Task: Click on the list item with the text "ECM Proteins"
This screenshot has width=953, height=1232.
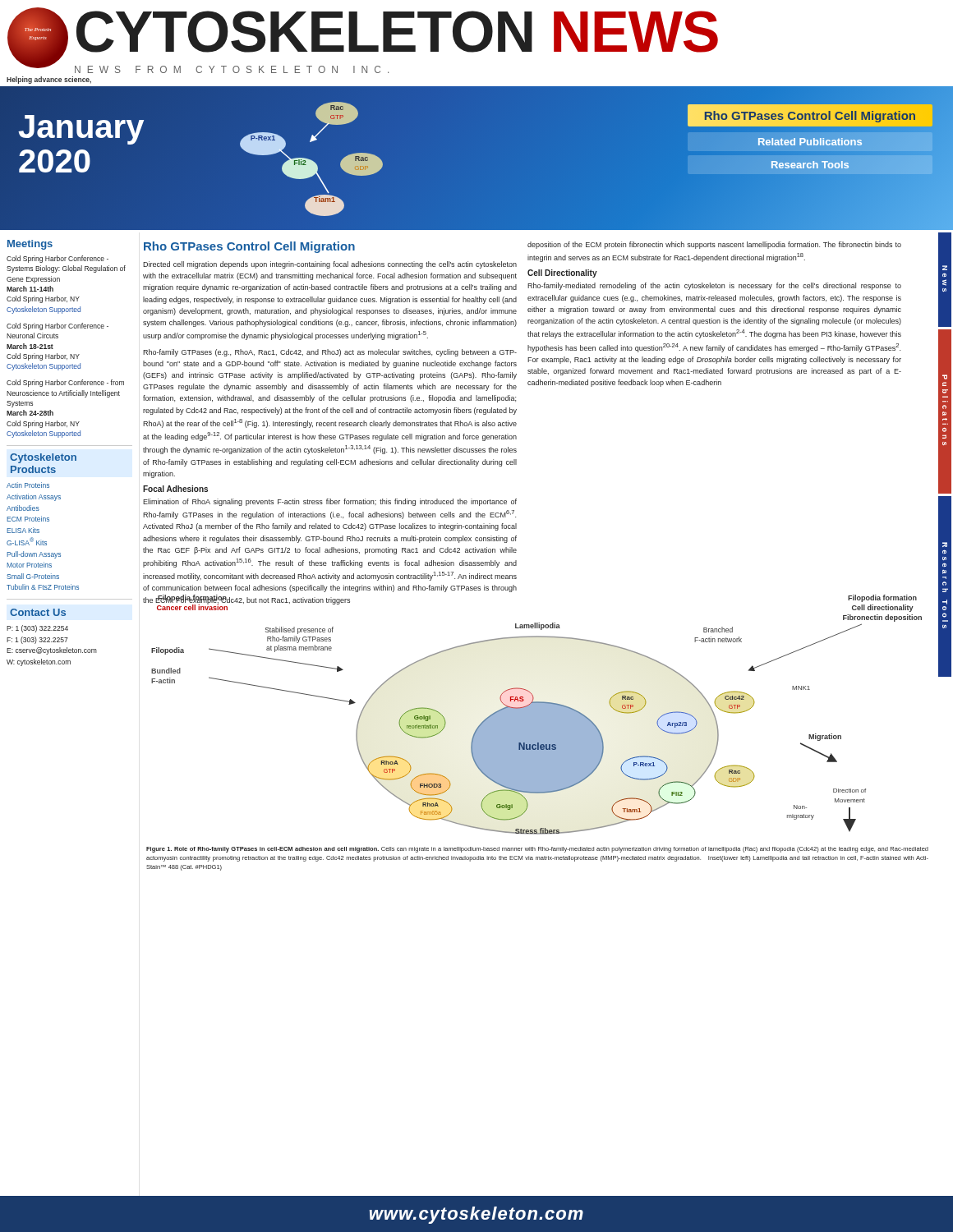Action: pos(28,519)
